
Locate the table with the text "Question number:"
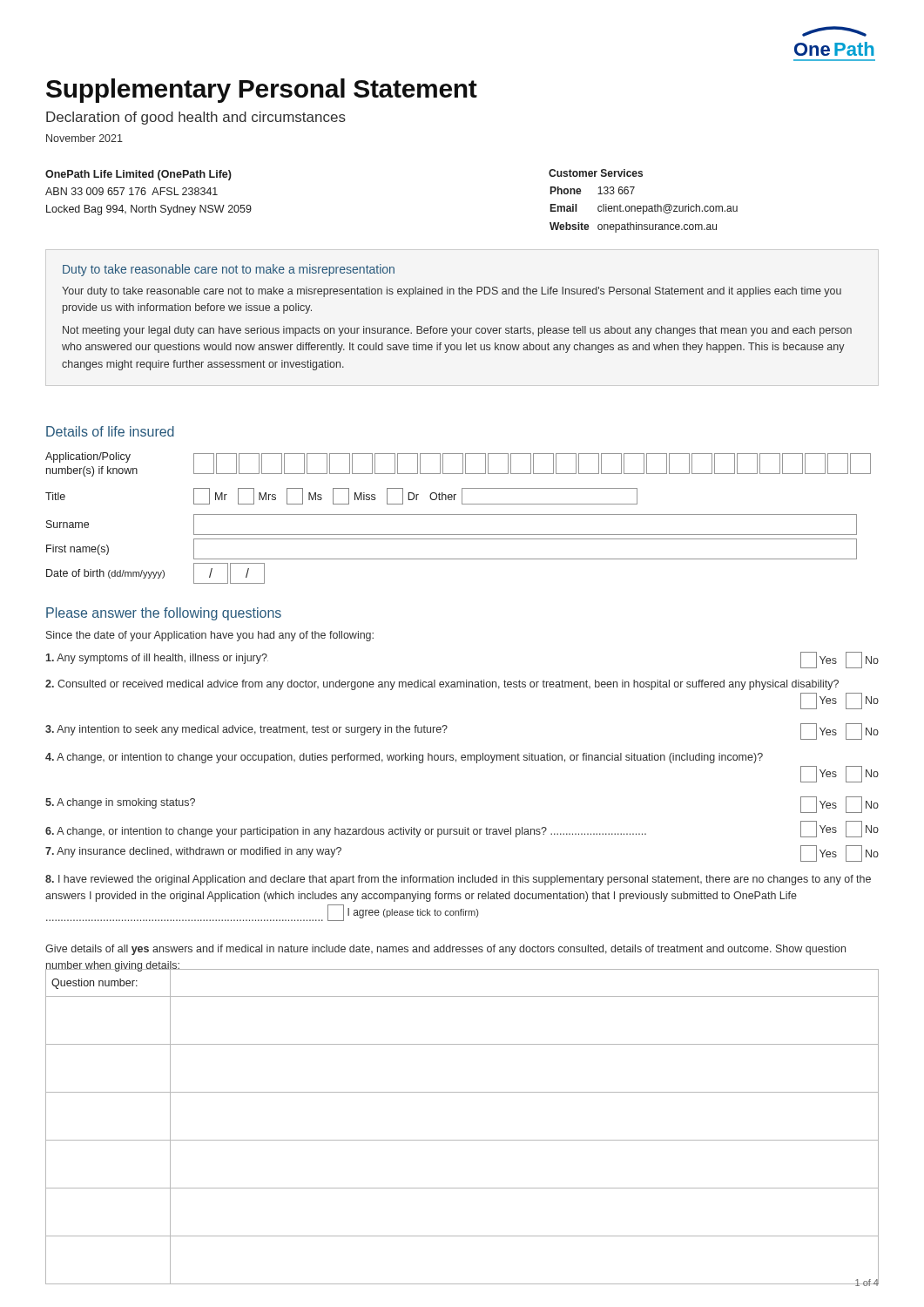462,1127
